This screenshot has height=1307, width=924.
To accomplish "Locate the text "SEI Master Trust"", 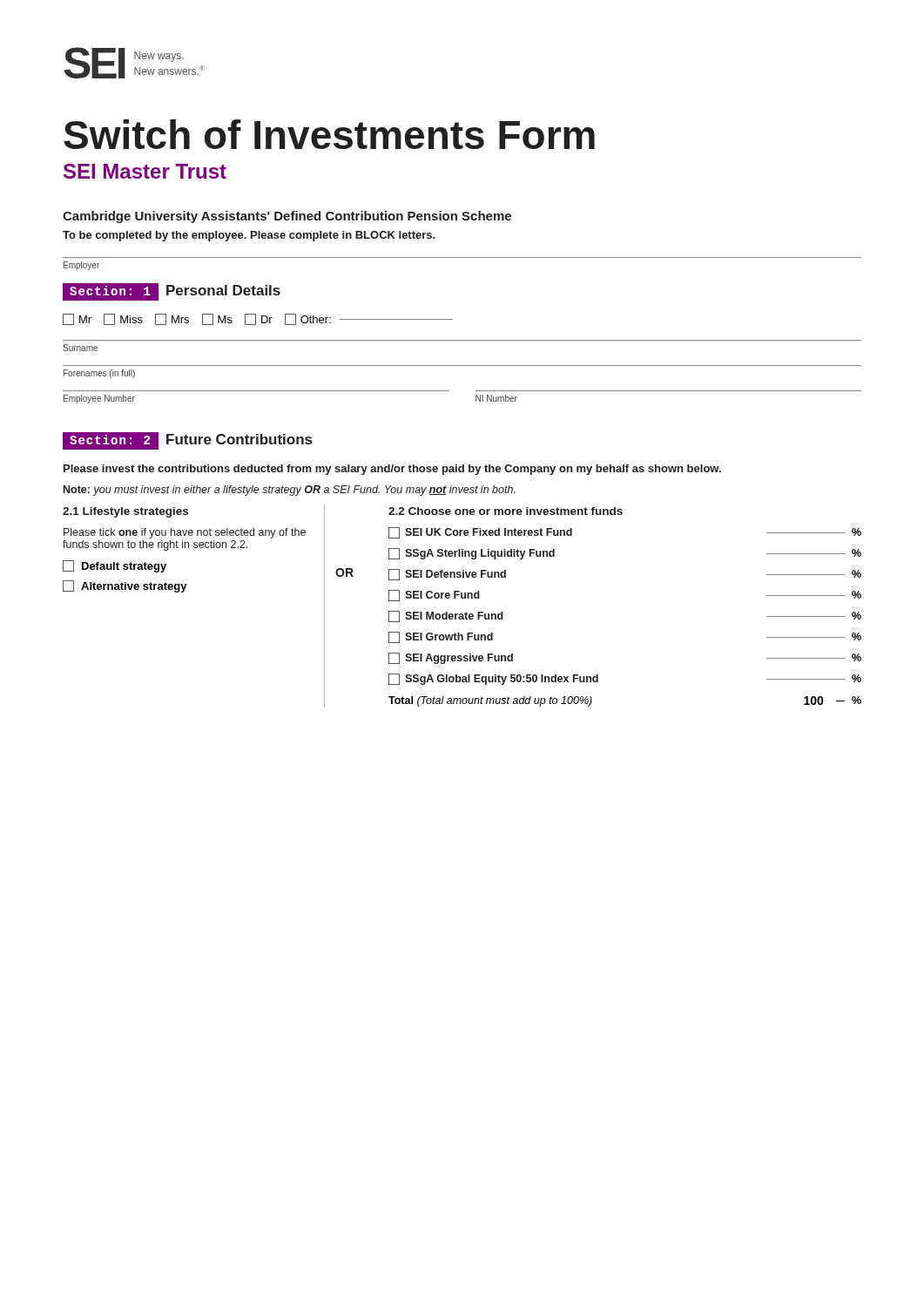I will pos(145,171).
